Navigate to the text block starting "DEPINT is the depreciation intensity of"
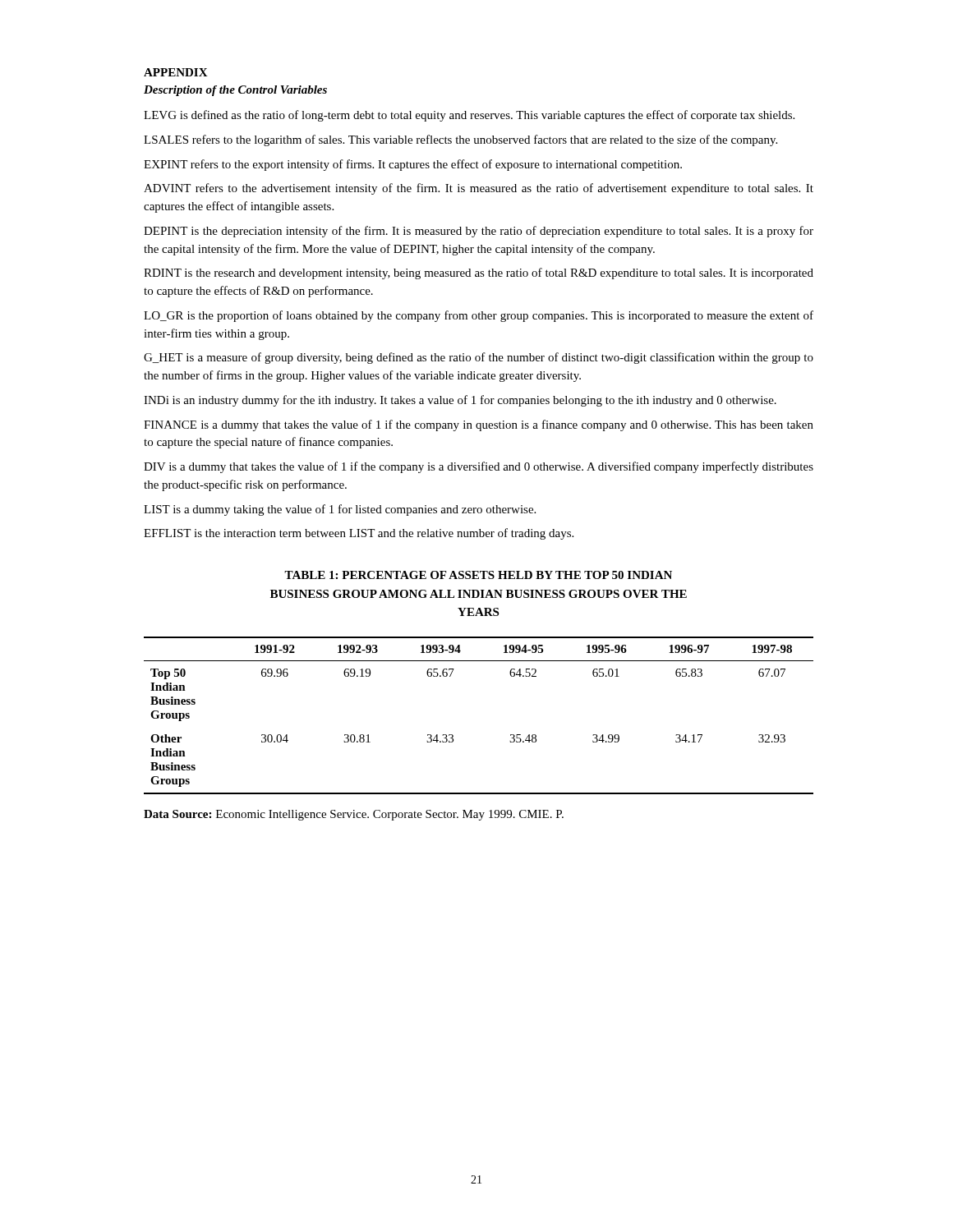Image resolution: width=953 pixels, height=1232 pixels. (479, 240)
